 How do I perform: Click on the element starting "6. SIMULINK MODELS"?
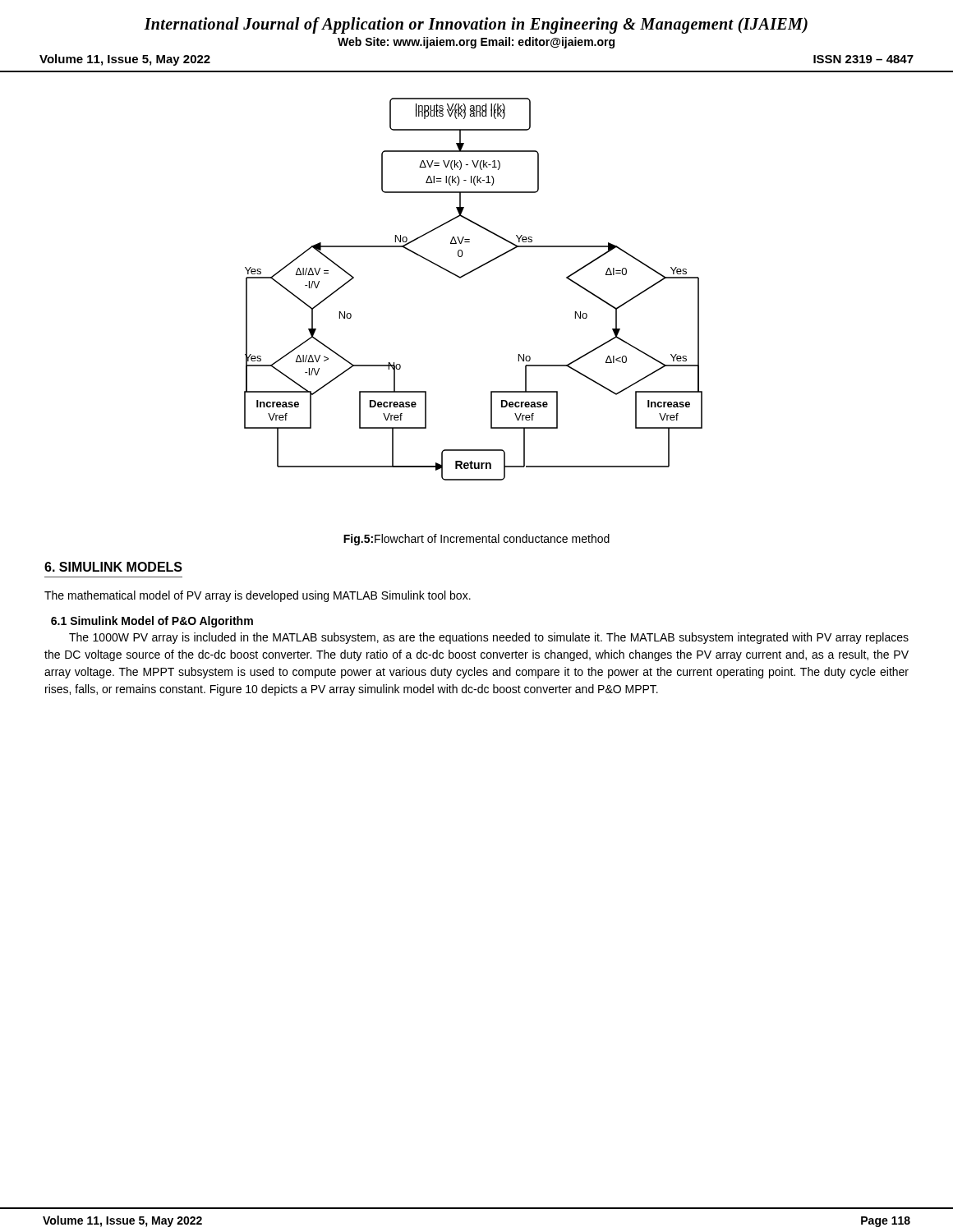click(113, 567)
